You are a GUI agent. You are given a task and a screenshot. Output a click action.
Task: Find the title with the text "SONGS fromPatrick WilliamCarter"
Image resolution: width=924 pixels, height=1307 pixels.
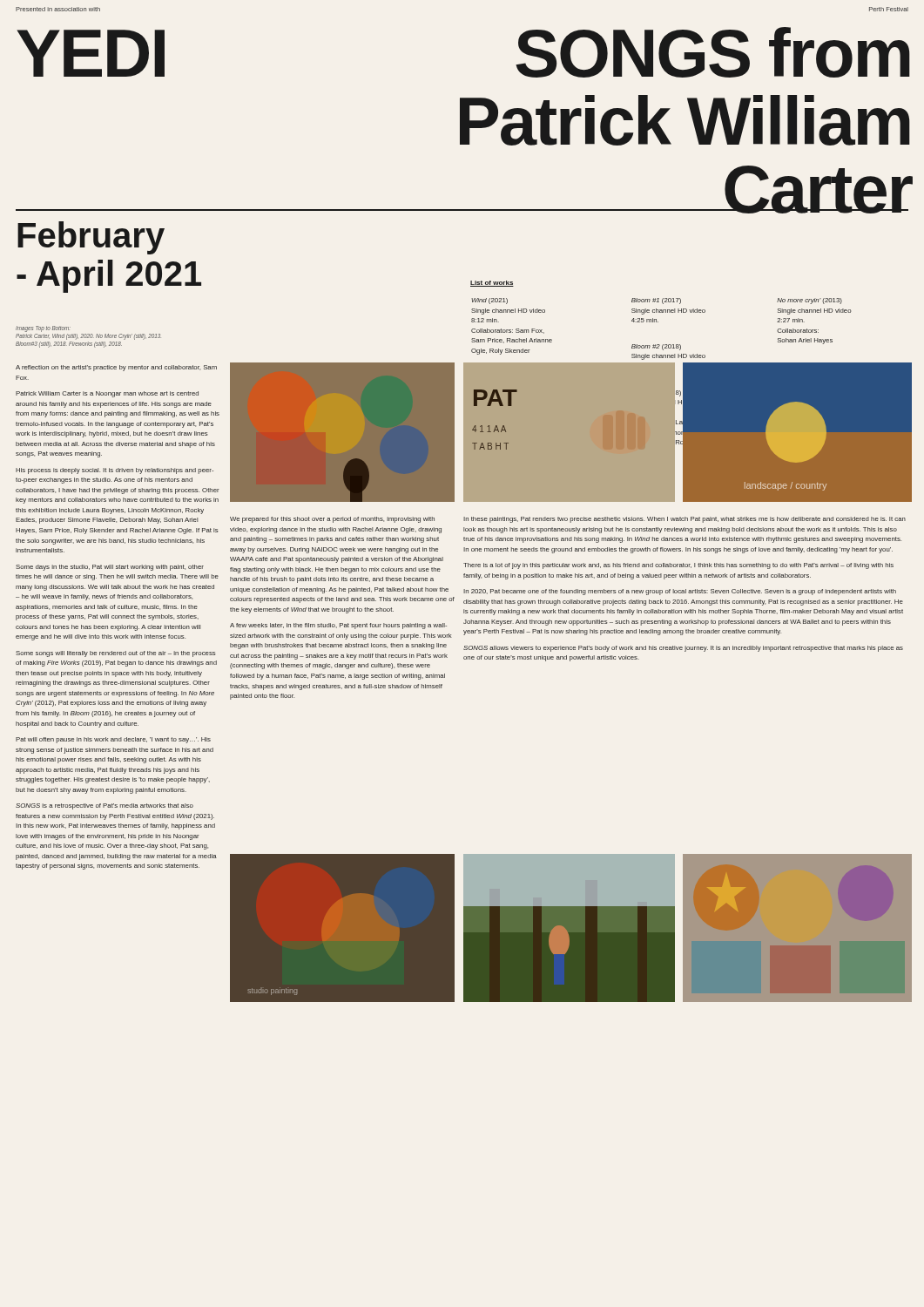[684, 121]
